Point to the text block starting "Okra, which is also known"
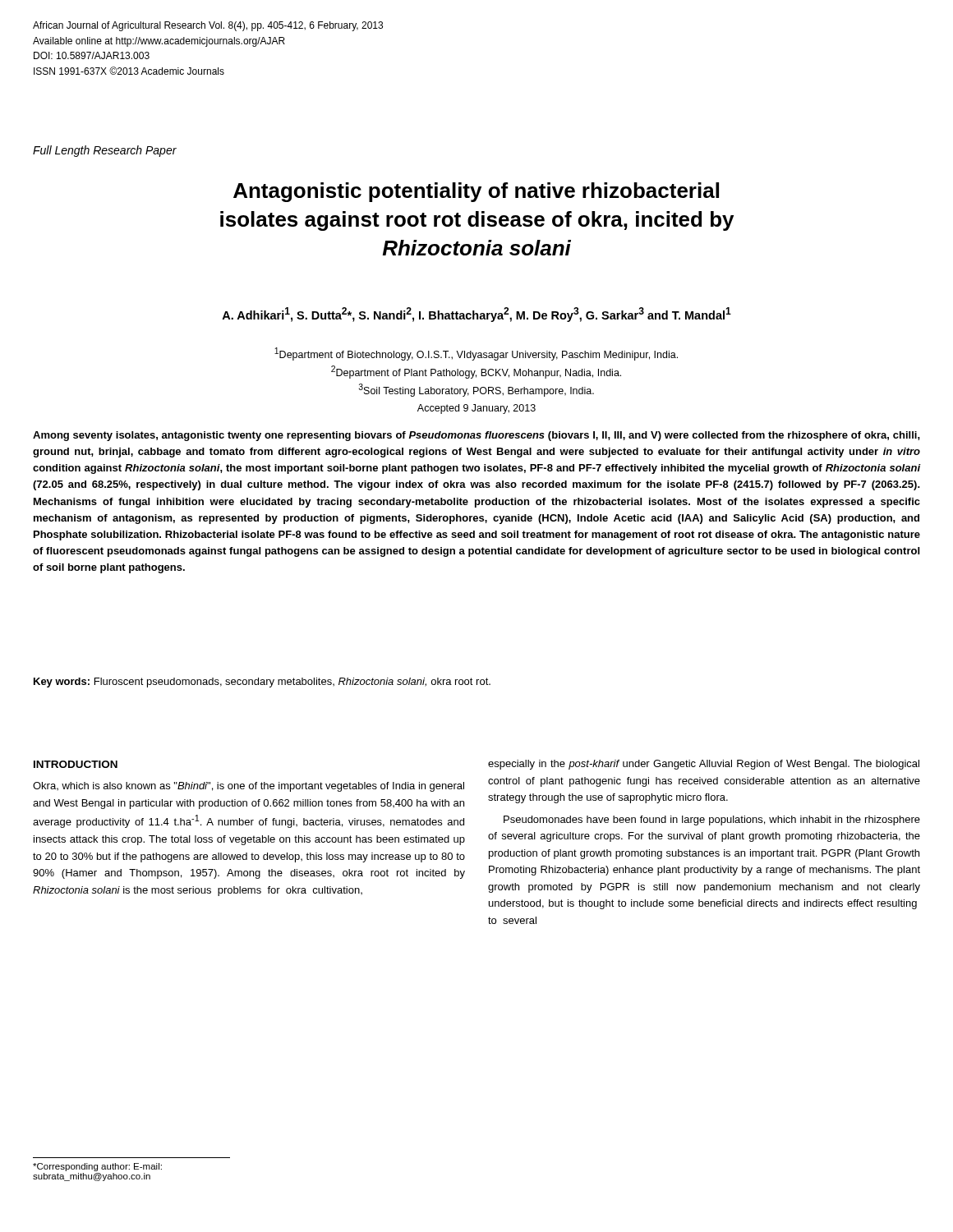 [x=249, y=838]
